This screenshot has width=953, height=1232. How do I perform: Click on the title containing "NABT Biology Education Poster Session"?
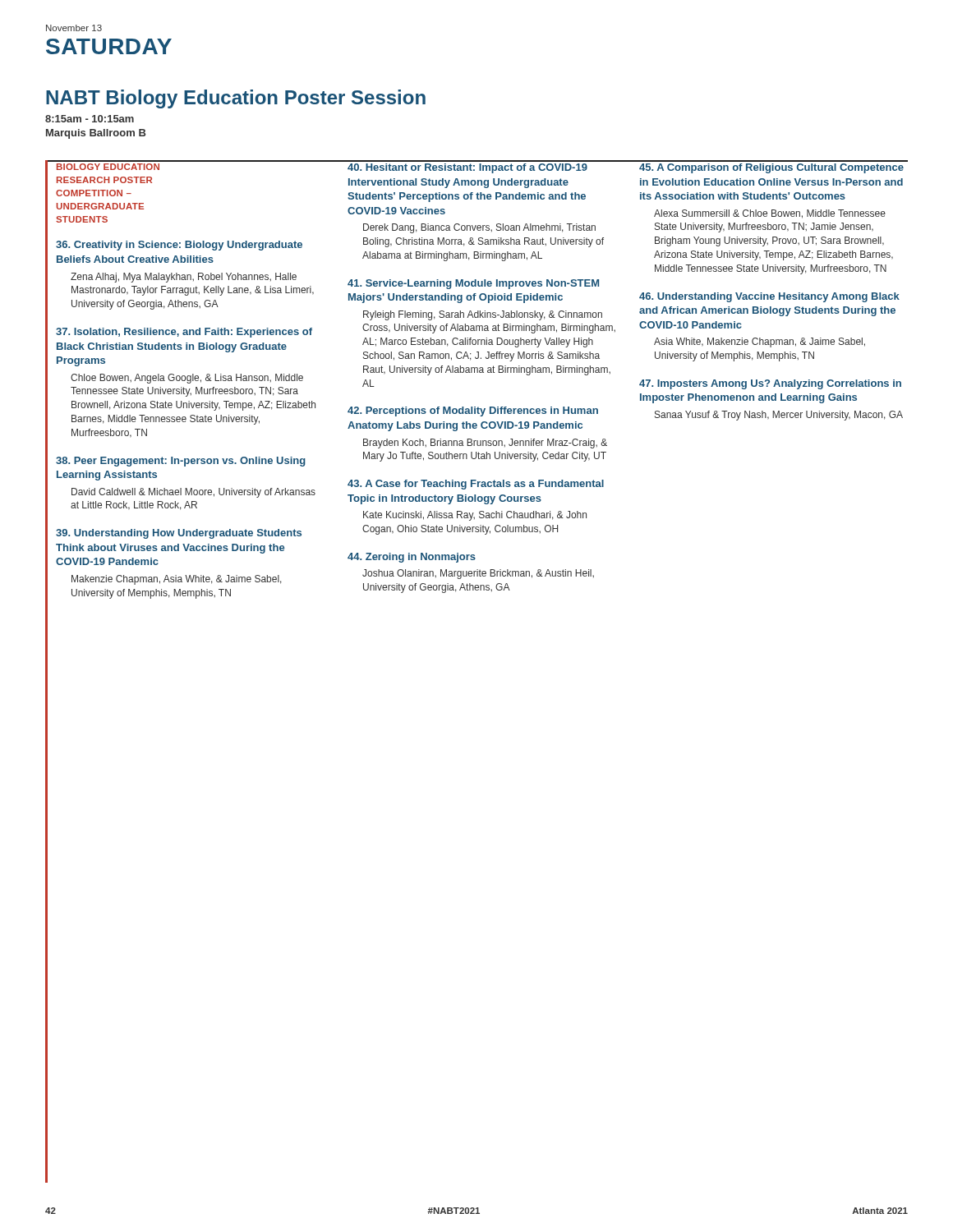(236, 97)
